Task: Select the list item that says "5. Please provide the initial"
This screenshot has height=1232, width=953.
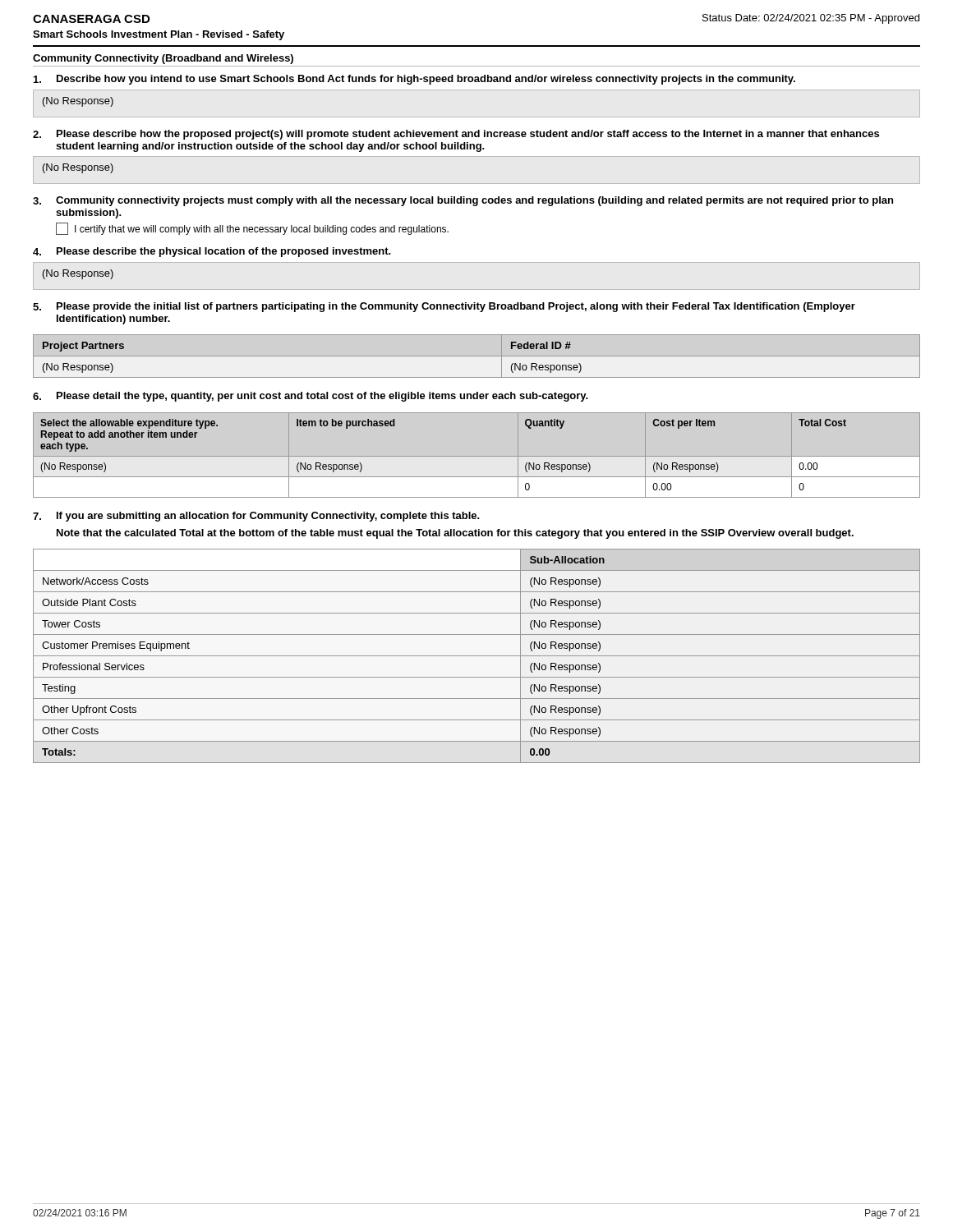Action: [x=476, y=312]
